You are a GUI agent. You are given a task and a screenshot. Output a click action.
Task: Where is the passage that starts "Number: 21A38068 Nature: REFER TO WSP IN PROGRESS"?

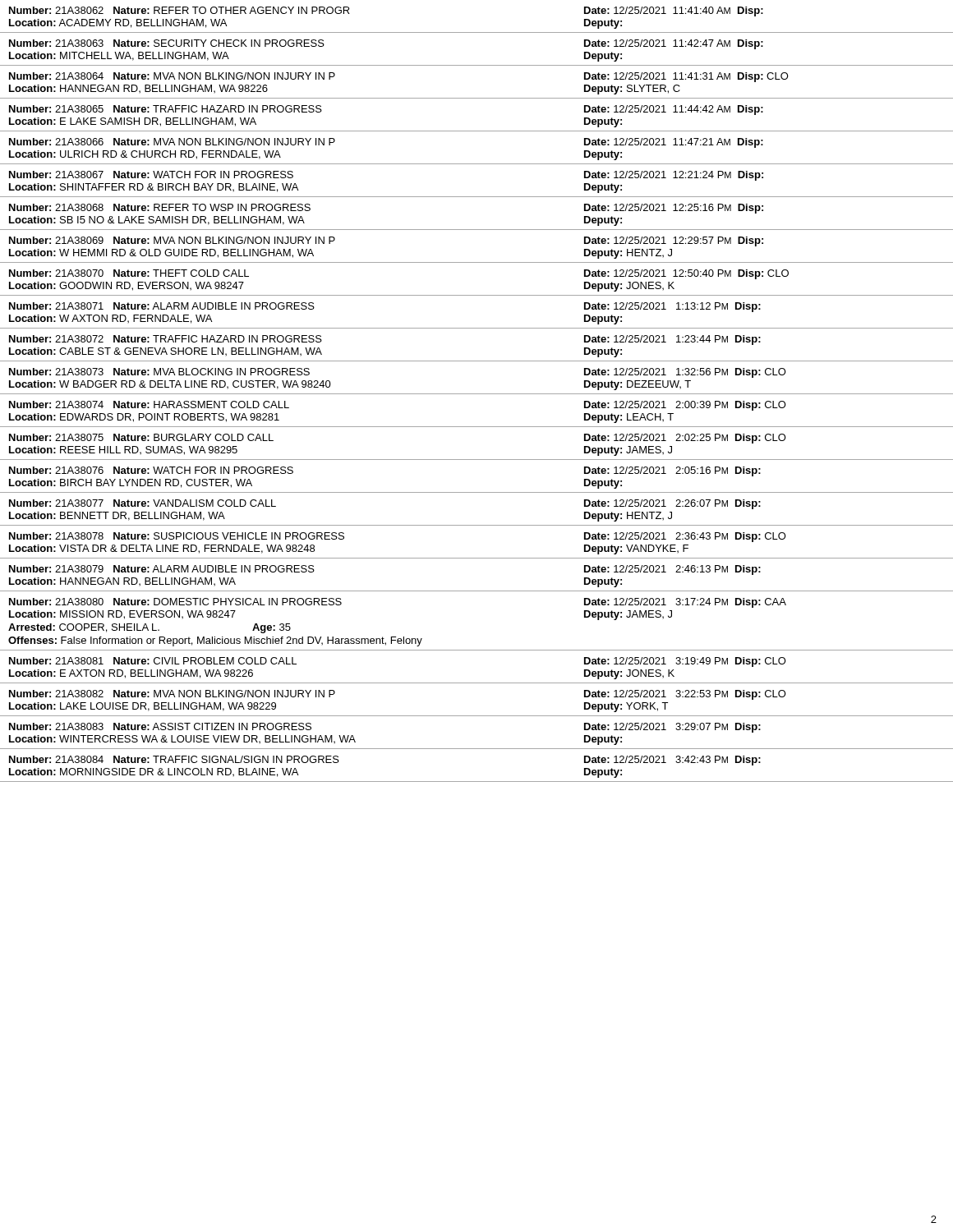pyautogui.click(x=157, y=208)
